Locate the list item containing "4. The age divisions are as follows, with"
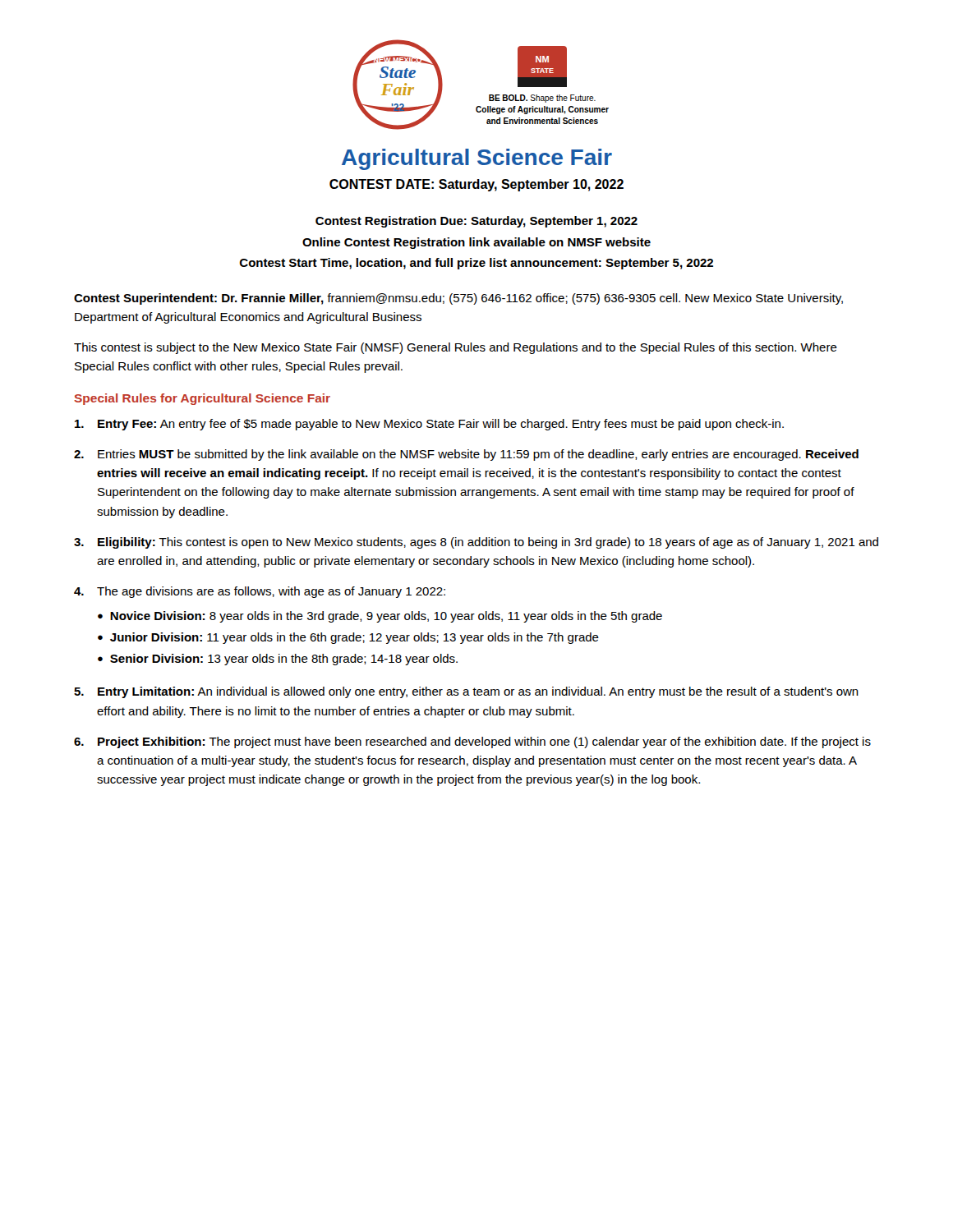The width and height of the screenshot is (953, 1232). coord(476,626)
